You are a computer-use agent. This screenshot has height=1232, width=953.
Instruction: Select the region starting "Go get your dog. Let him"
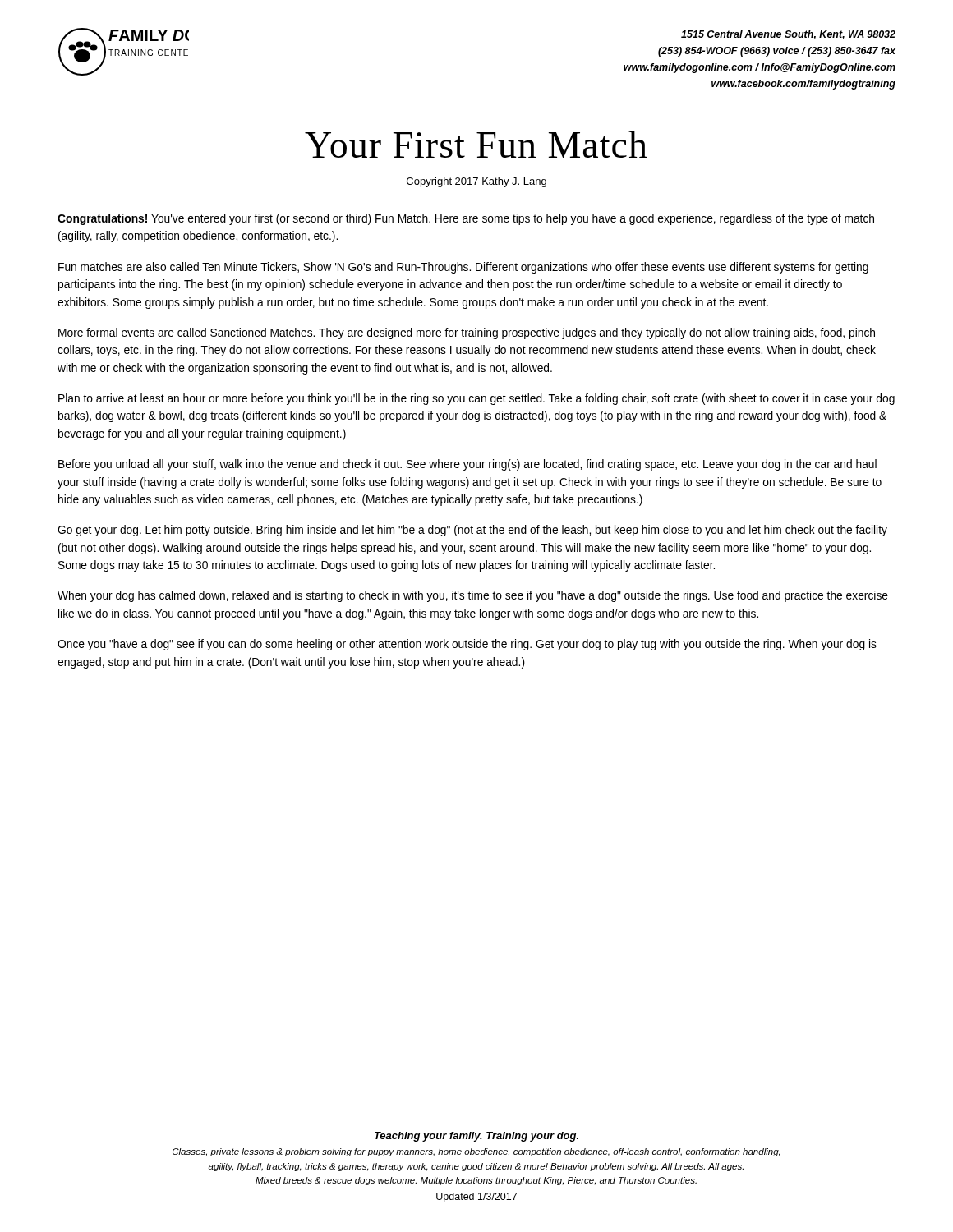tap(476, 548)
